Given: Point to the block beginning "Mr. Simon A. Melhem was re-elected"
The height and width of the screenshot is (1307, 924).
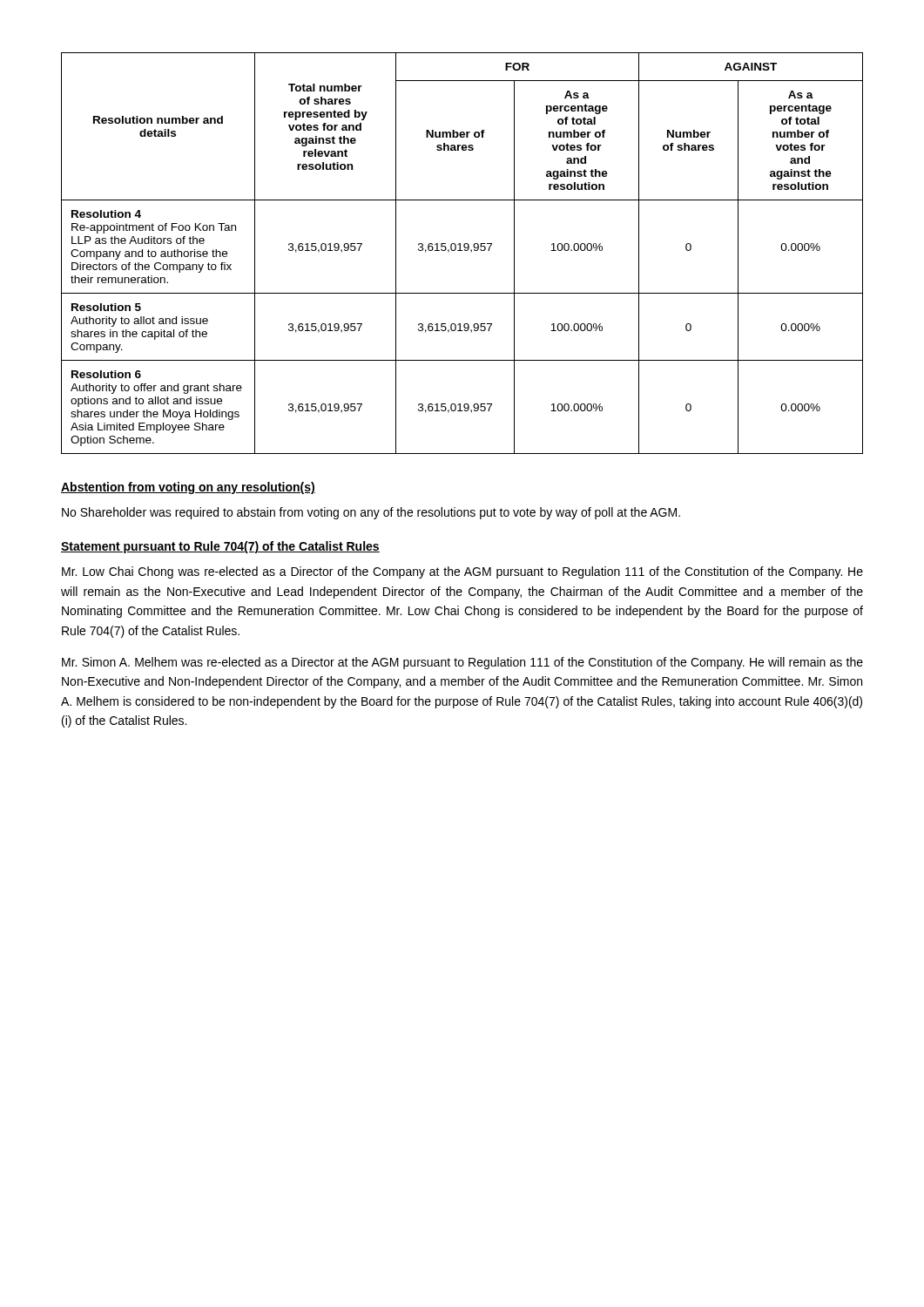Looking at the screenshot, I should 462,691.
